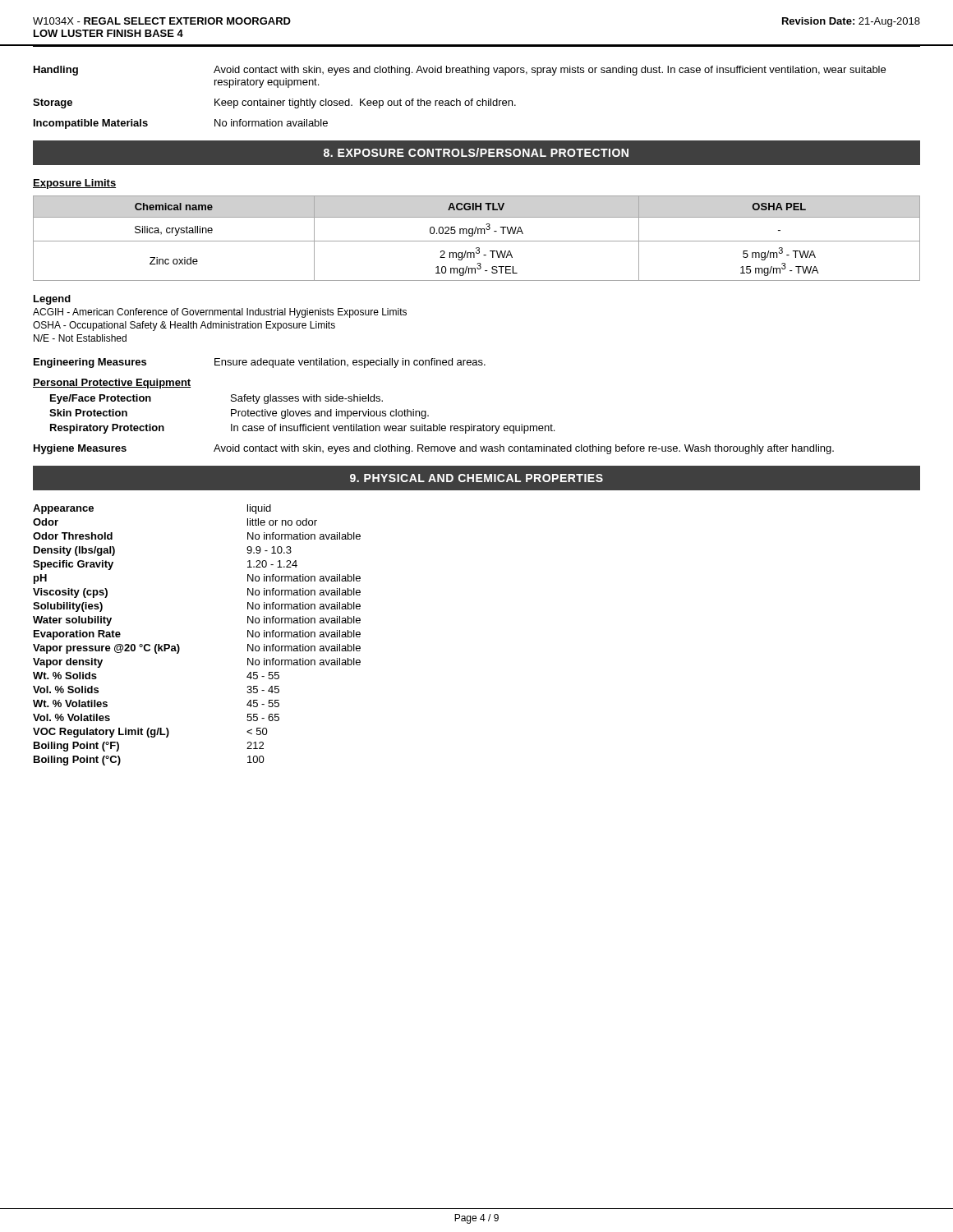Screen dimensions: 1232x953
Task: Navigate to the block starting "Handling Avoid contact with skin, eyes and clothing."
Action: [476, 76]
